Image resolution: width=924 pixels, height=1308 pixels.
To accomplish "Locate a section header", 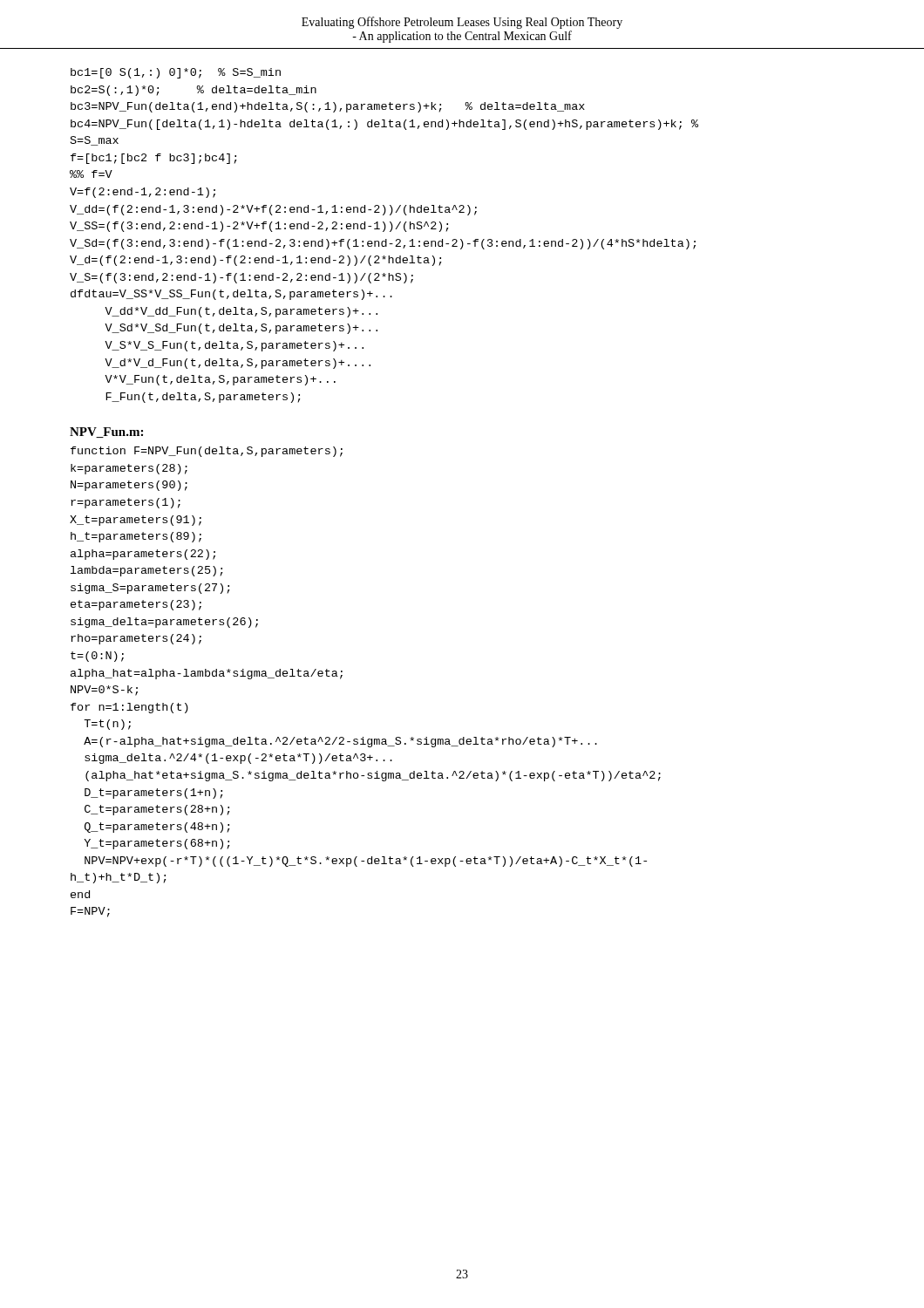I will point(107,432).
